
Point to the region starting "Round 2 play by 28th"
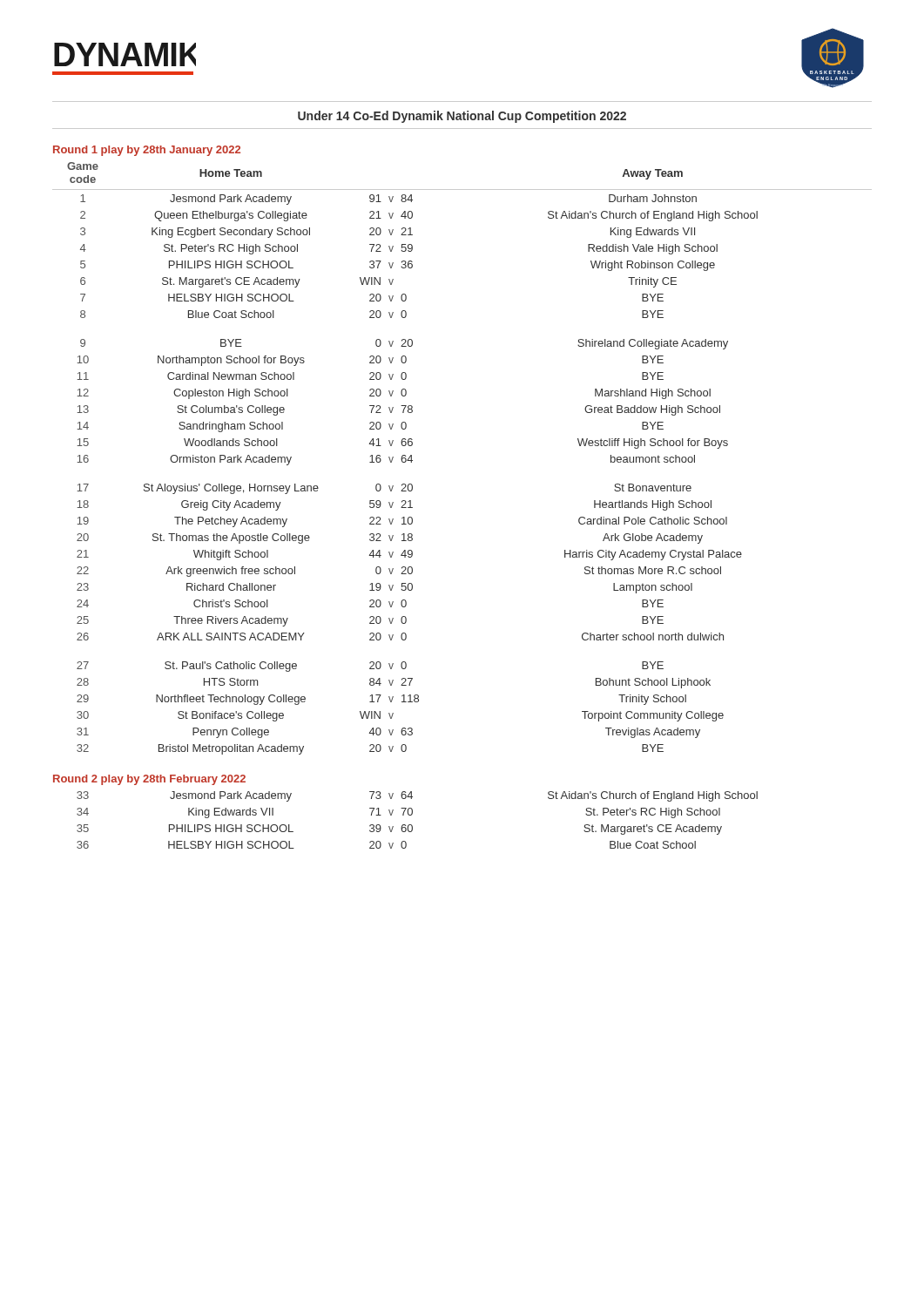[x=149, y=779]
